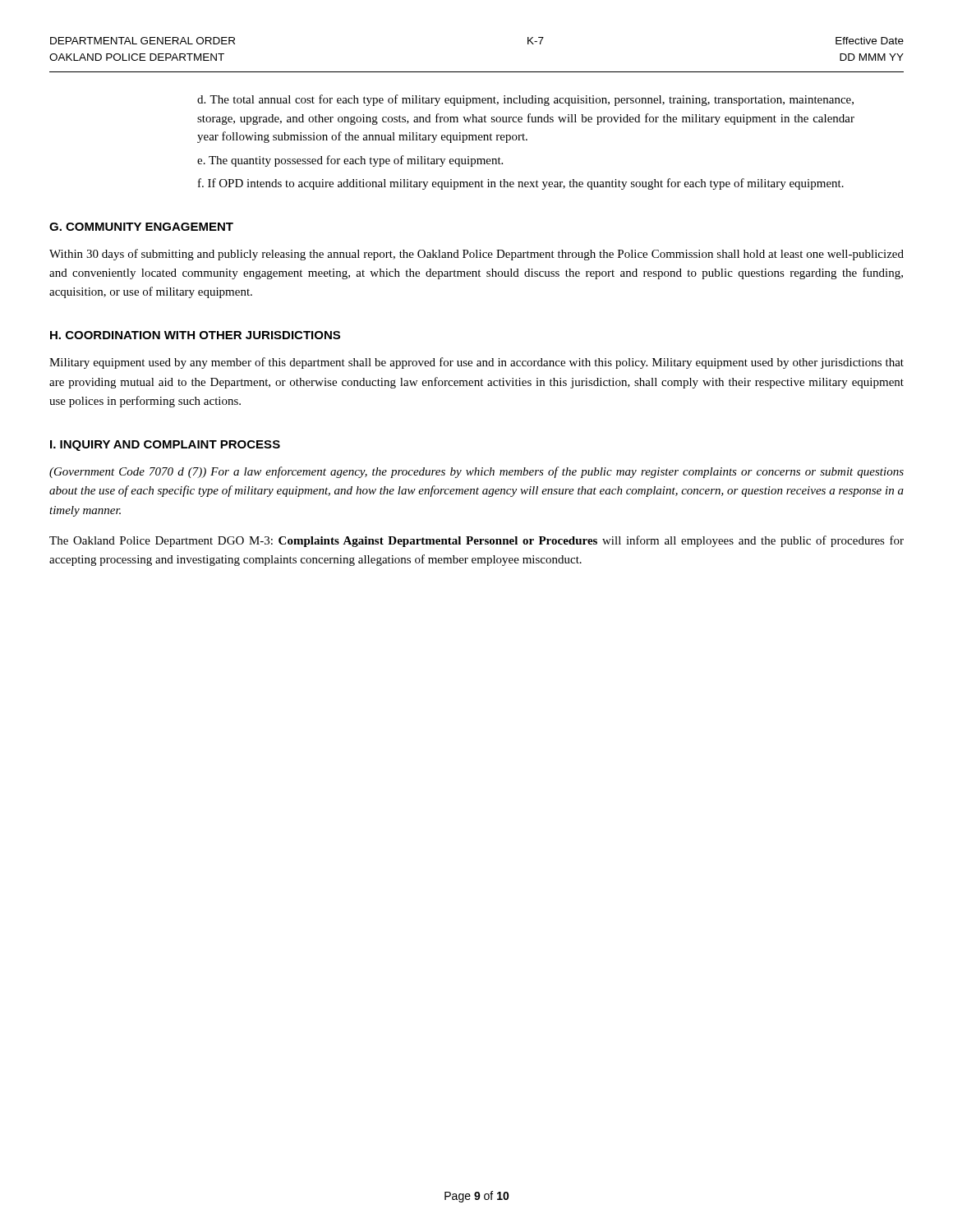953x1232 pixels.
Task: Find the text starting "I. INQUIRY AND COMPLAINT PROCESS"
Action: point(165,444)
